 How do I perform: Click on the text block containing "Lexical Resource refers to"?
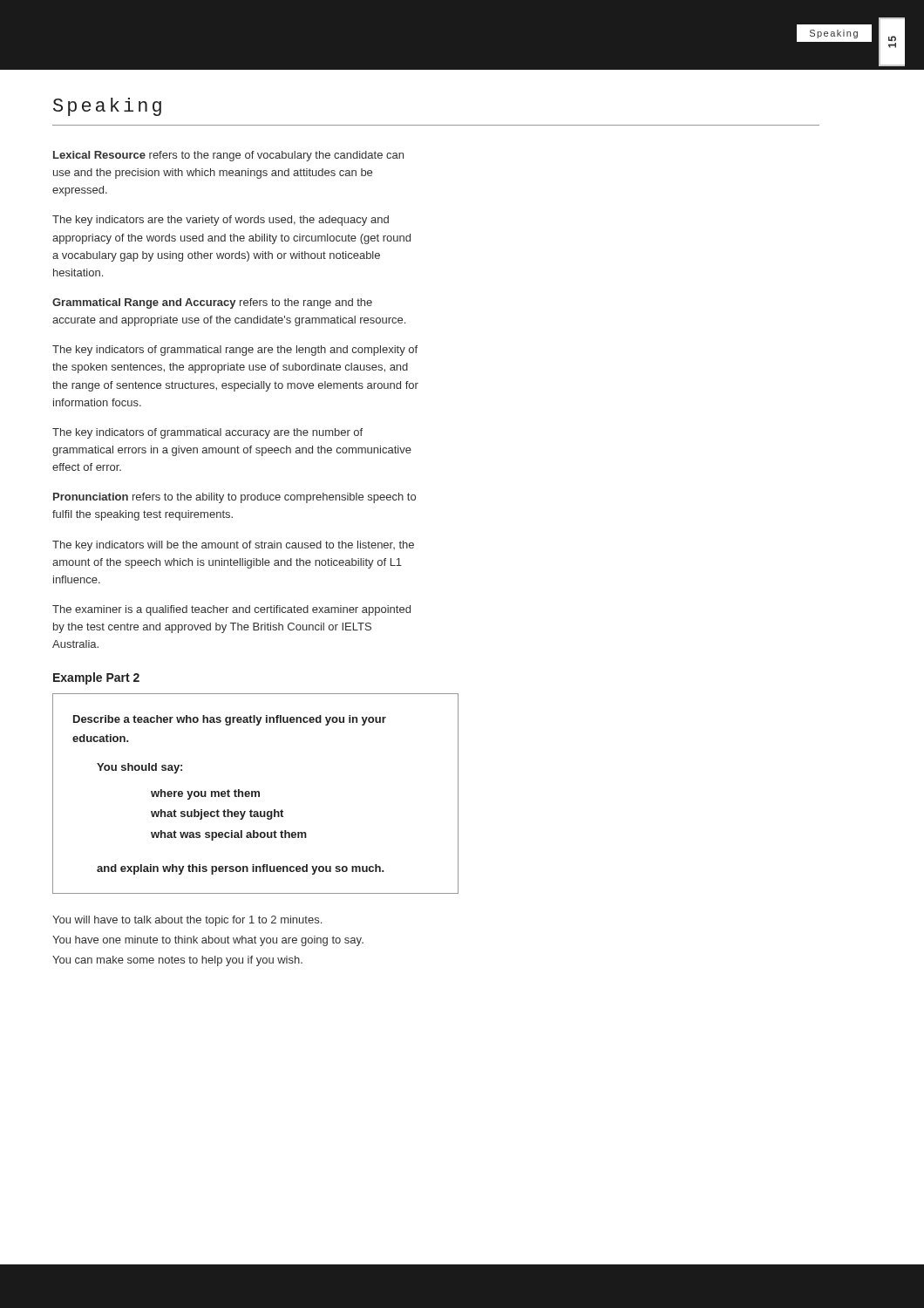coord(228,172)
